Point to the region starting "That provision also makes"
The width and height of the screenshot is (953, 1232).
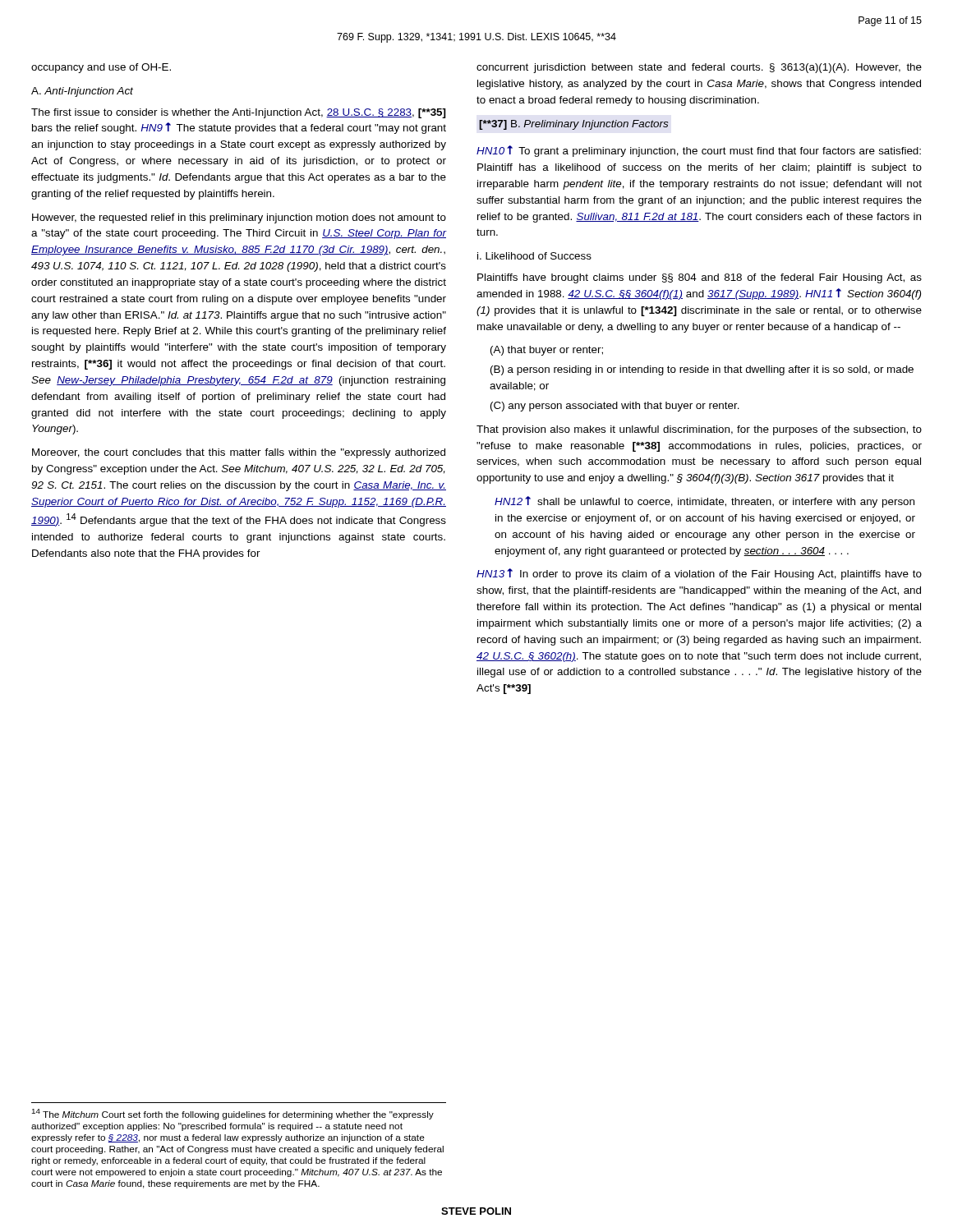(x=699, y=453)
